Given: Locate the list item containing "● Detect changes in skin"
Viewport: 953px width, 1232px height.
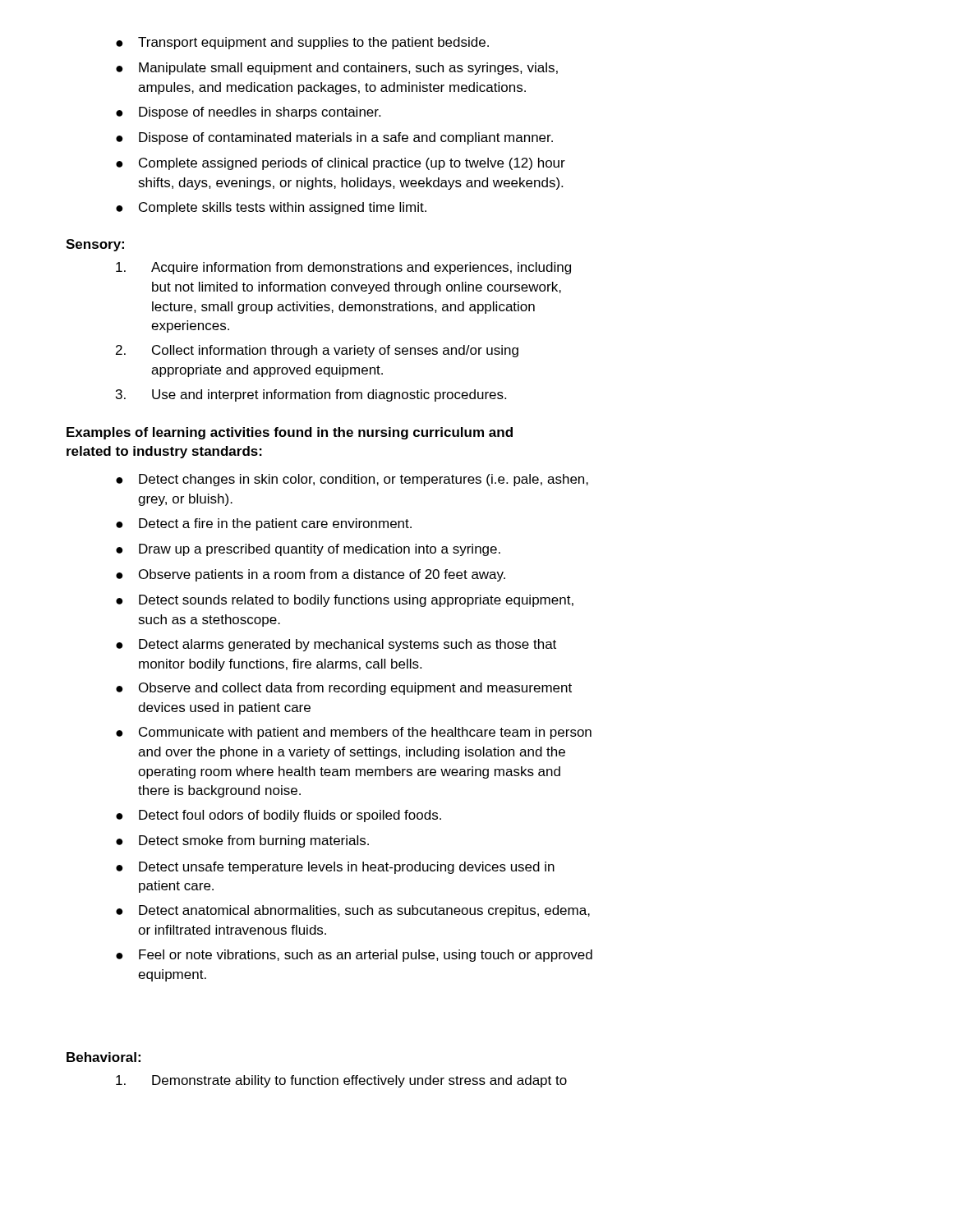Looking at the screenshot, I should pos(501,489).
